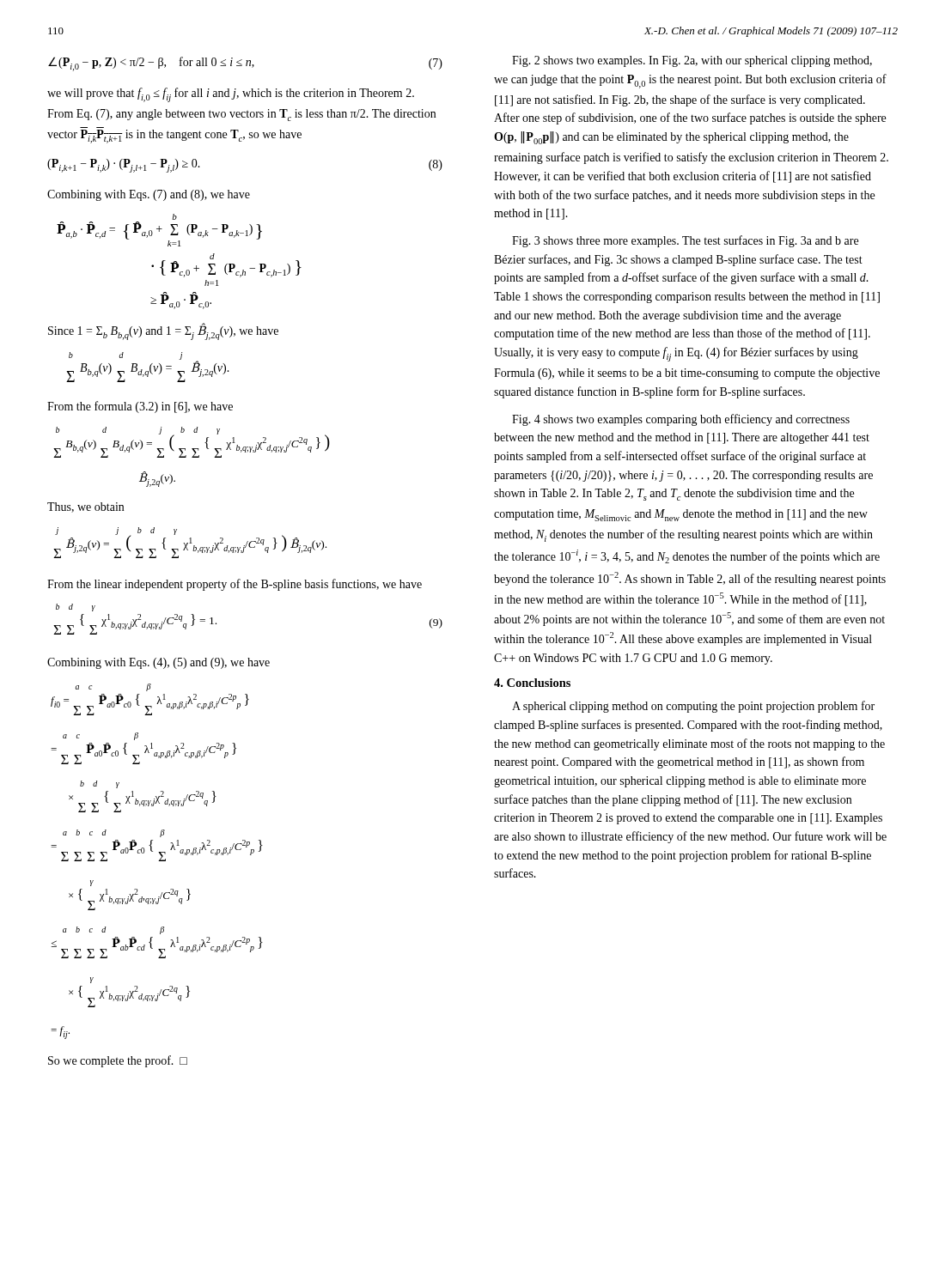Image resolution: width=945 pixels, height=1288 pixels.
Task: Locate the formula that opens with "∠(Pi,0 − p, Z) < π/2"
Action: click(245, 63)
